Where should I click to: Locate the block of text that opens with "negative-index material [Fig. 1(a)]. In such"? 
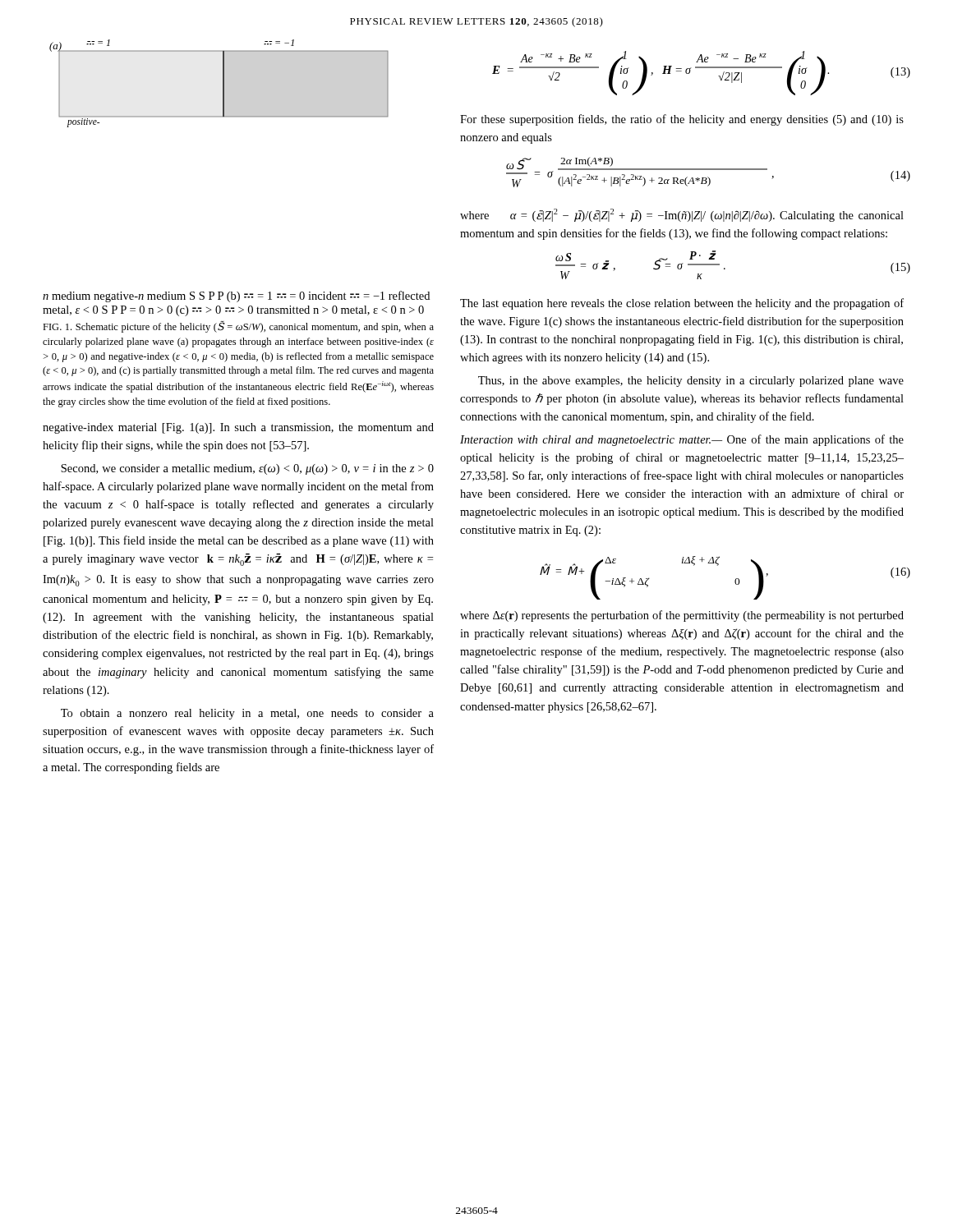pos(238,597)
